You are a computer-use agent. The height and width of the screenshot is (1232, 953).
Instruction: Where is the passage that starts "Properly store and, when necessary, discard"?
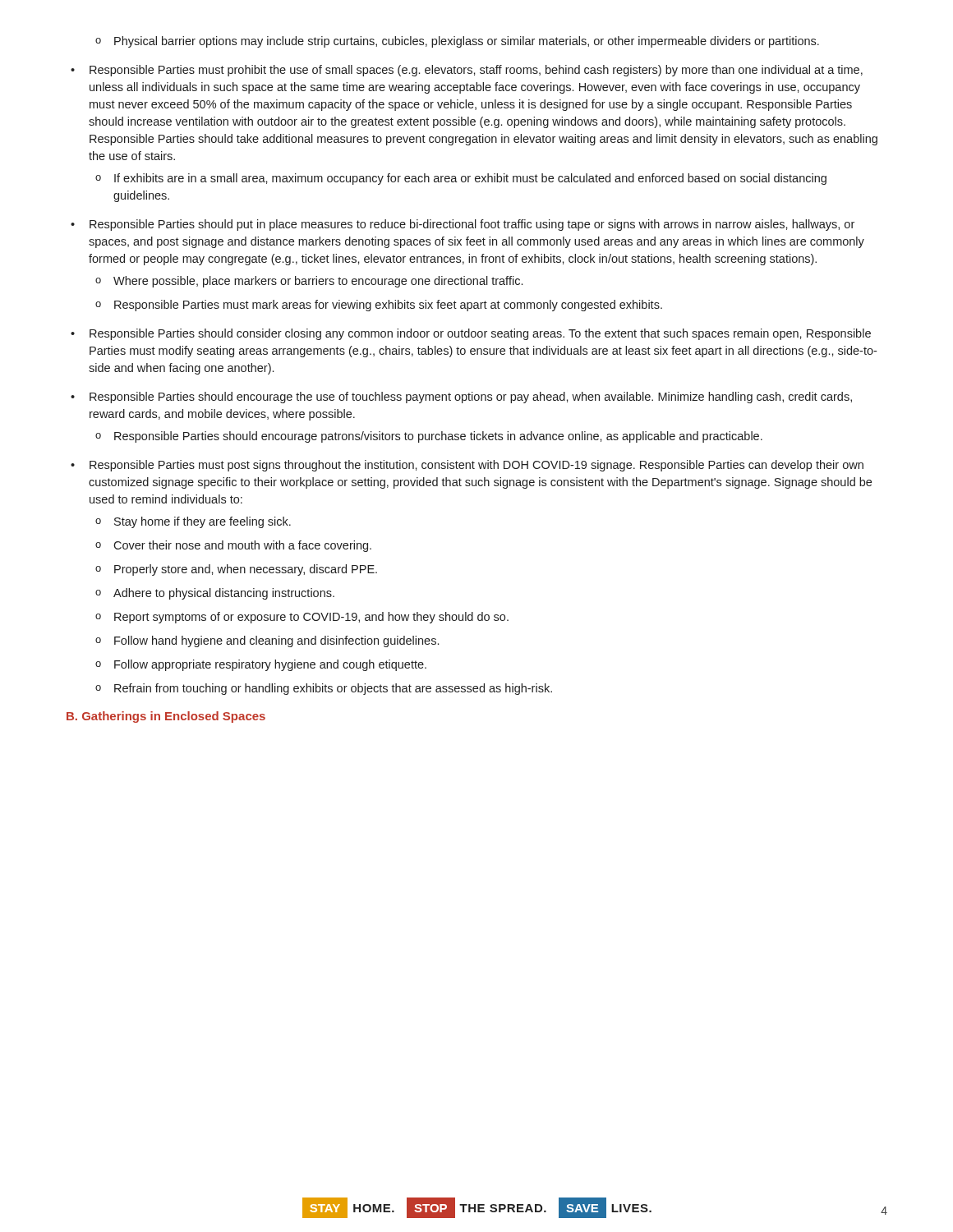pos(246,569)
